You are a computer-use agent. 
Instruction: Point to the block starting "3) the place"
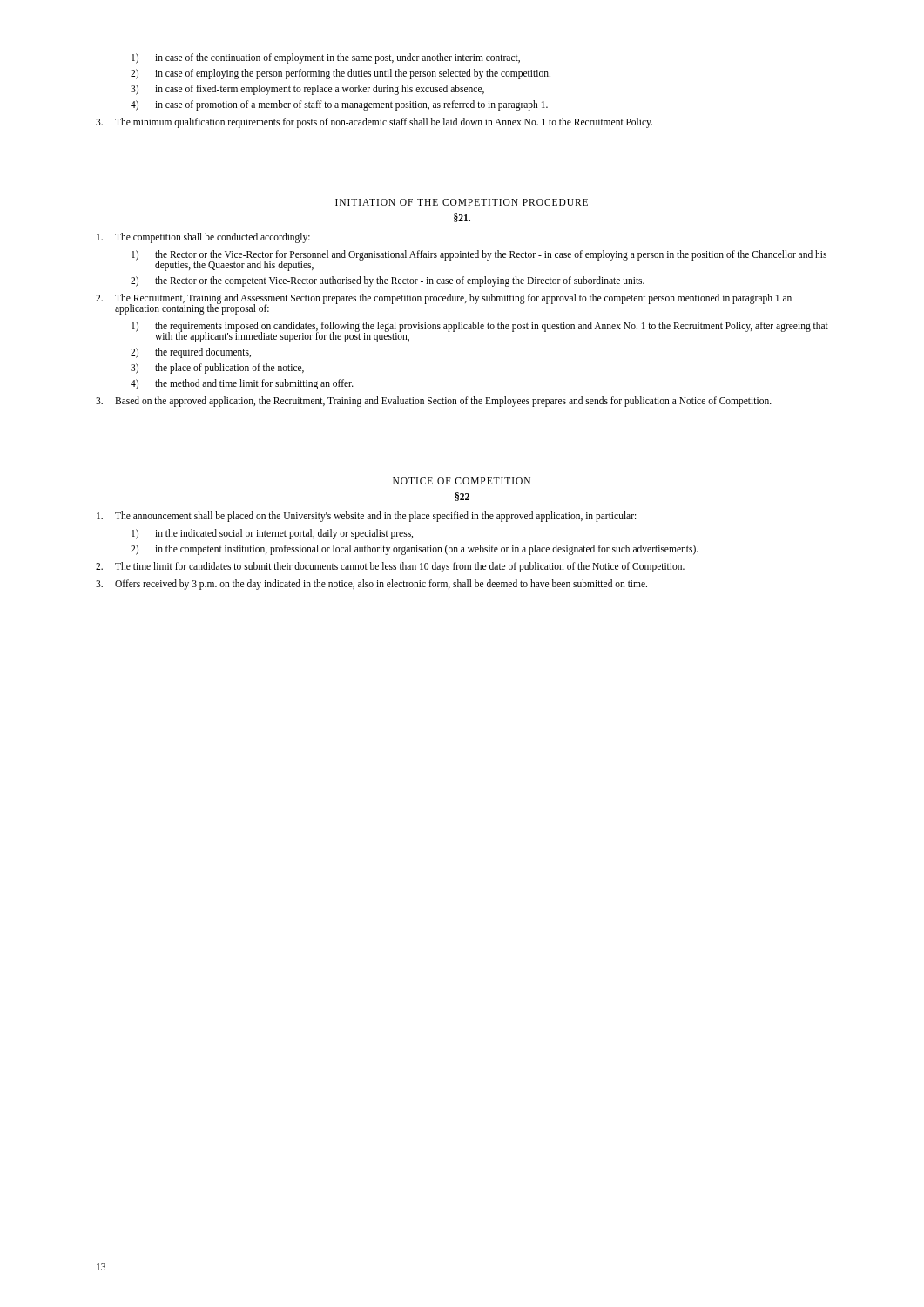(x=217, y=368)
